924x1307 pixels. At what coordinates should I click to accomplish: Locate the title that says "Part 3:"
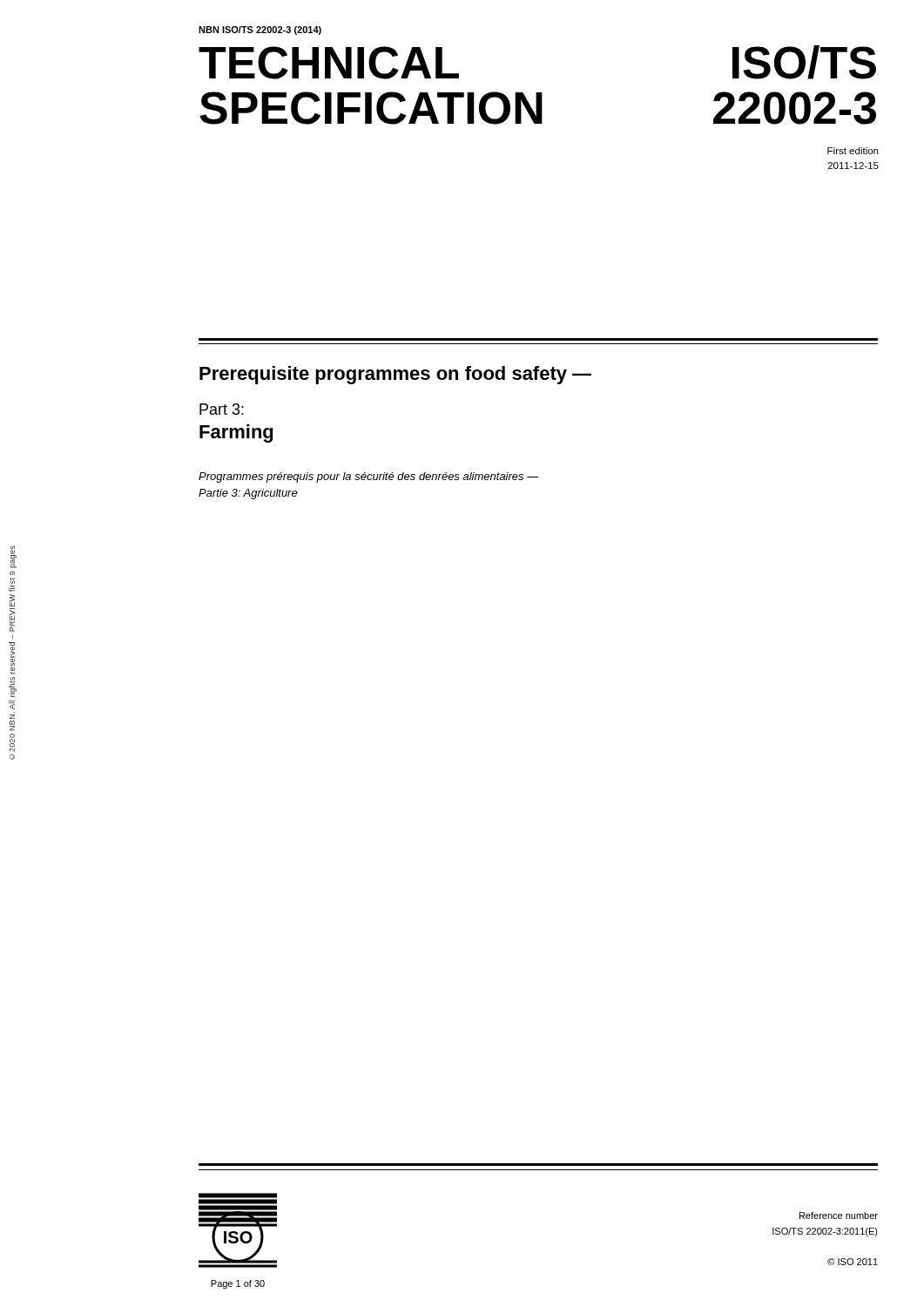(x=222, y=409)
